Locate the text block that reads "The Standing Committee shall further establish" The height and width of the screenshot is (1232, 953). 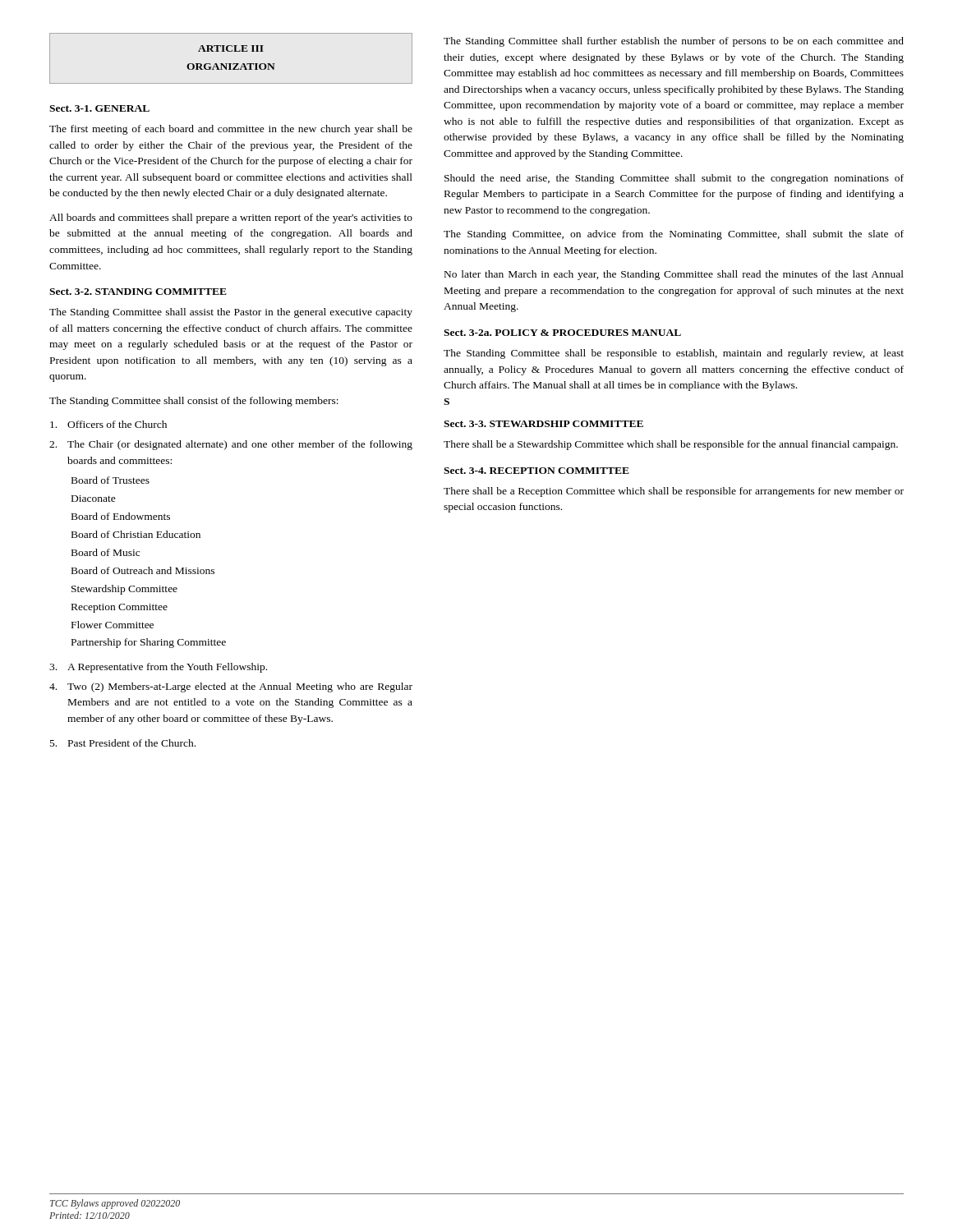pyautogui.click(x=674, y=97)
